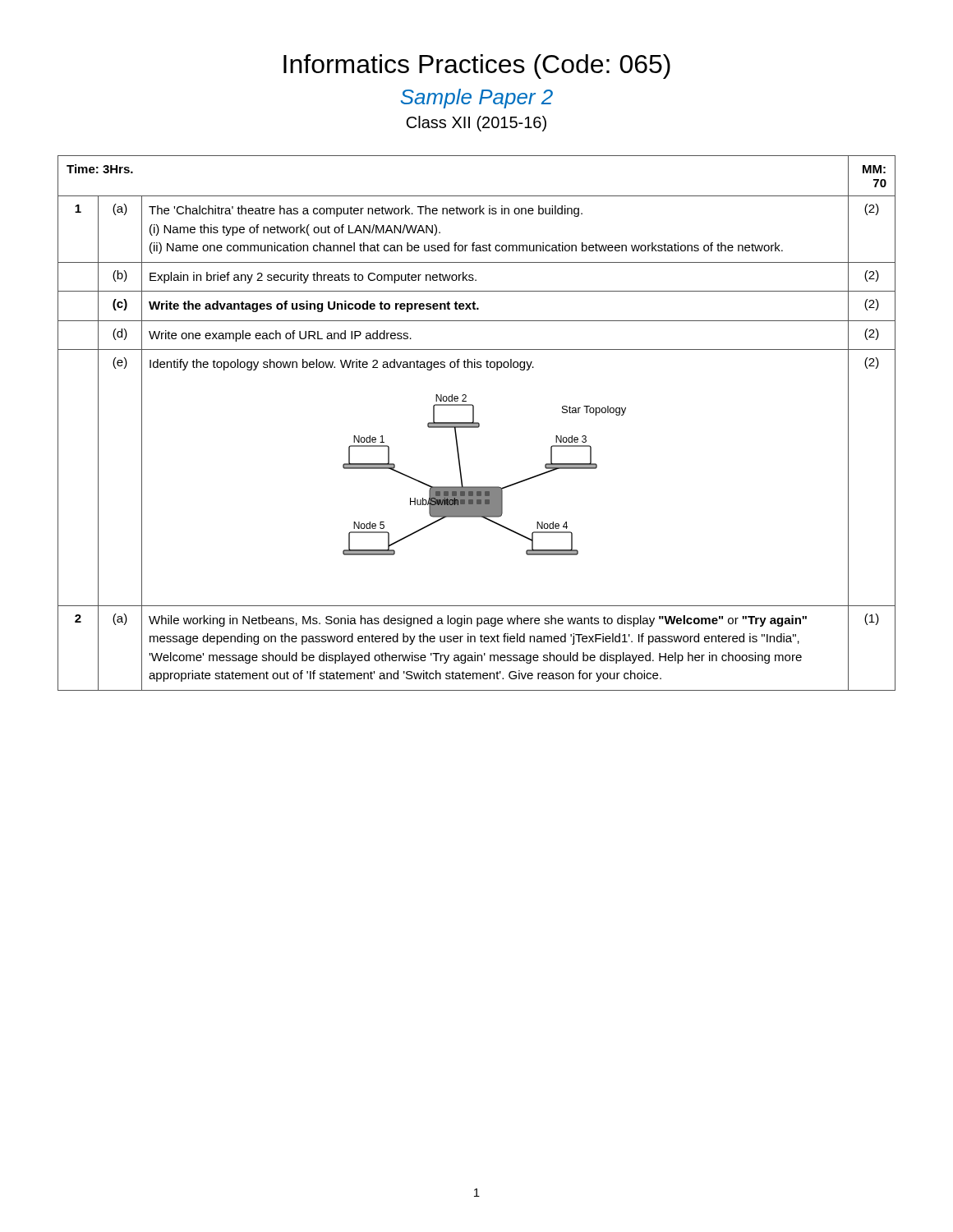
Task: Locate the passage starting "Sample Paper 2"
Action: coord(476,97)
